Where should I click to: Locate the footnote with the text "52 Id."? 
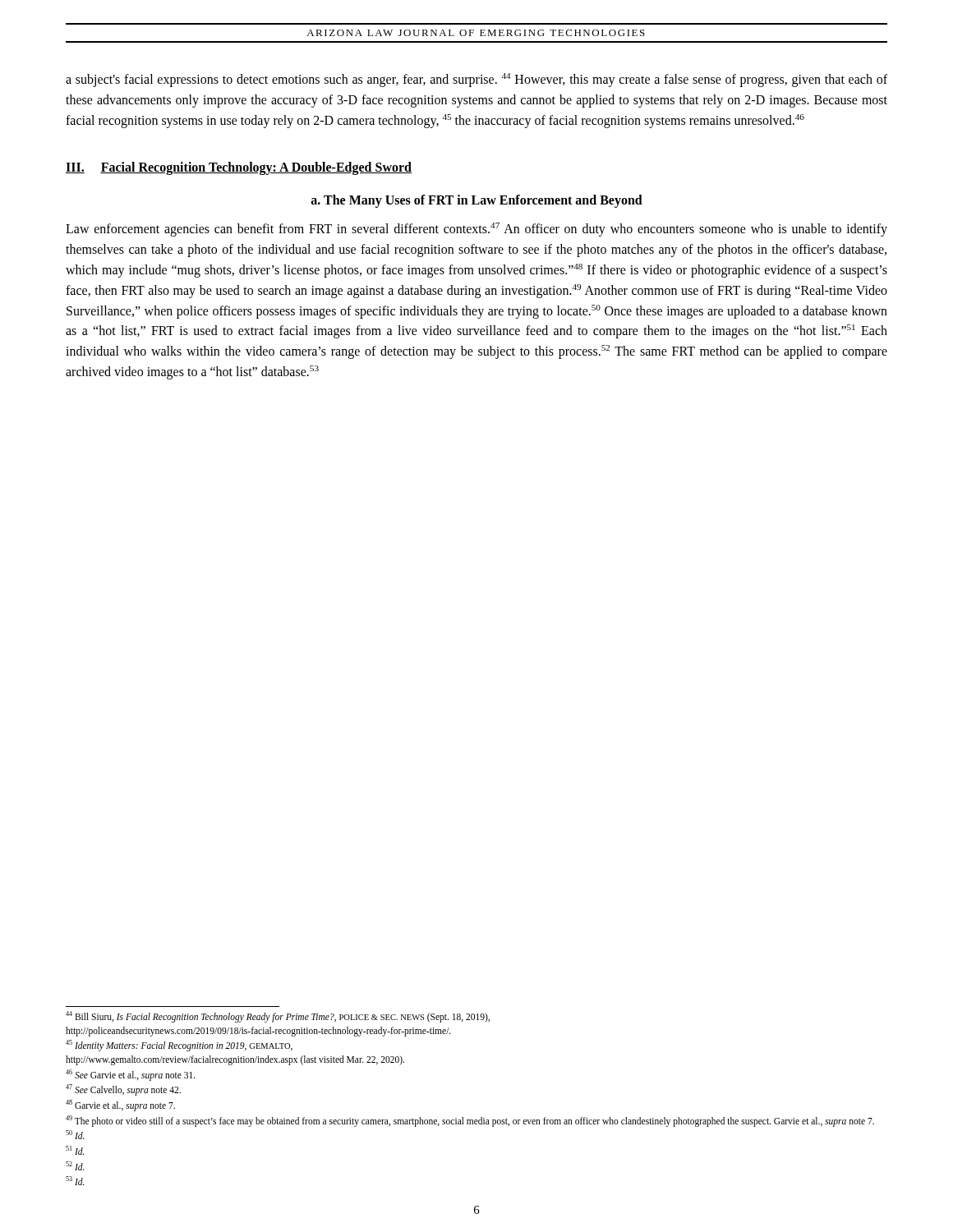pyautogui.click(x=75, y=1166)
